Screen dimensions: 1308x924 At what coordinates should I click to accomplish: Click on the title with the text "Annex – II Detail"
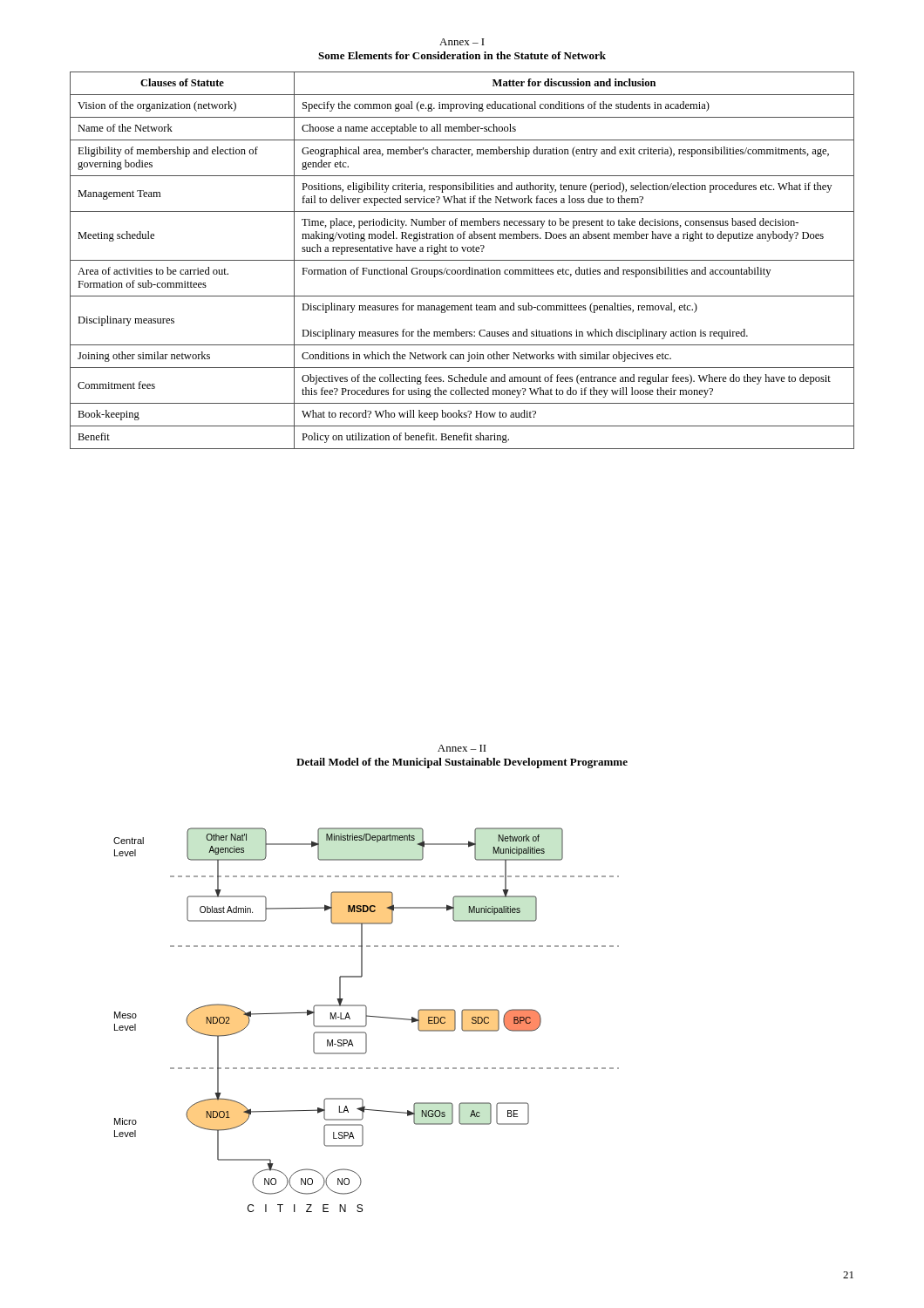(x=462, y=755)
